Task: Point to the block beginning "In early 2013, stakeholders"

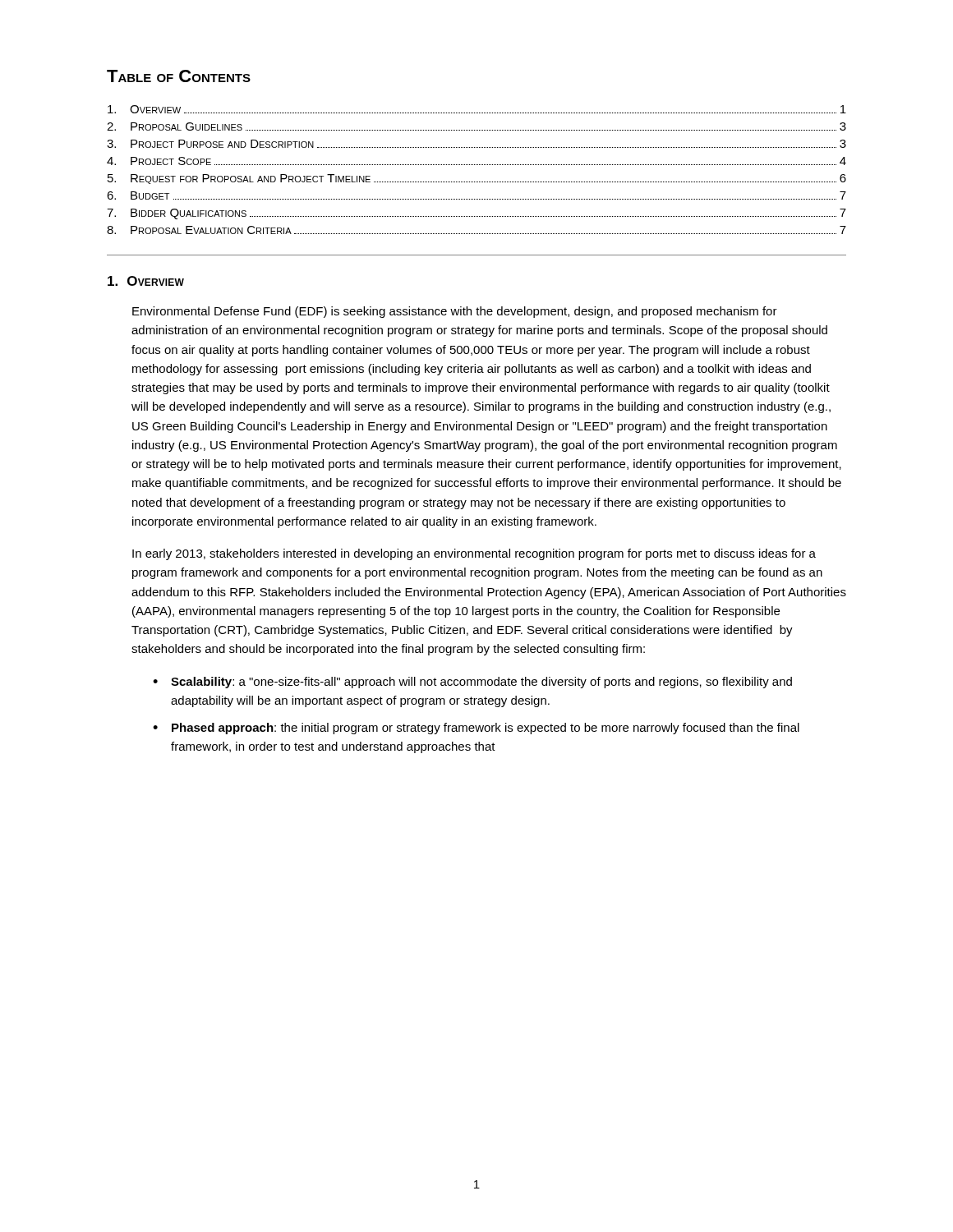Action: [x=489, y=601]
